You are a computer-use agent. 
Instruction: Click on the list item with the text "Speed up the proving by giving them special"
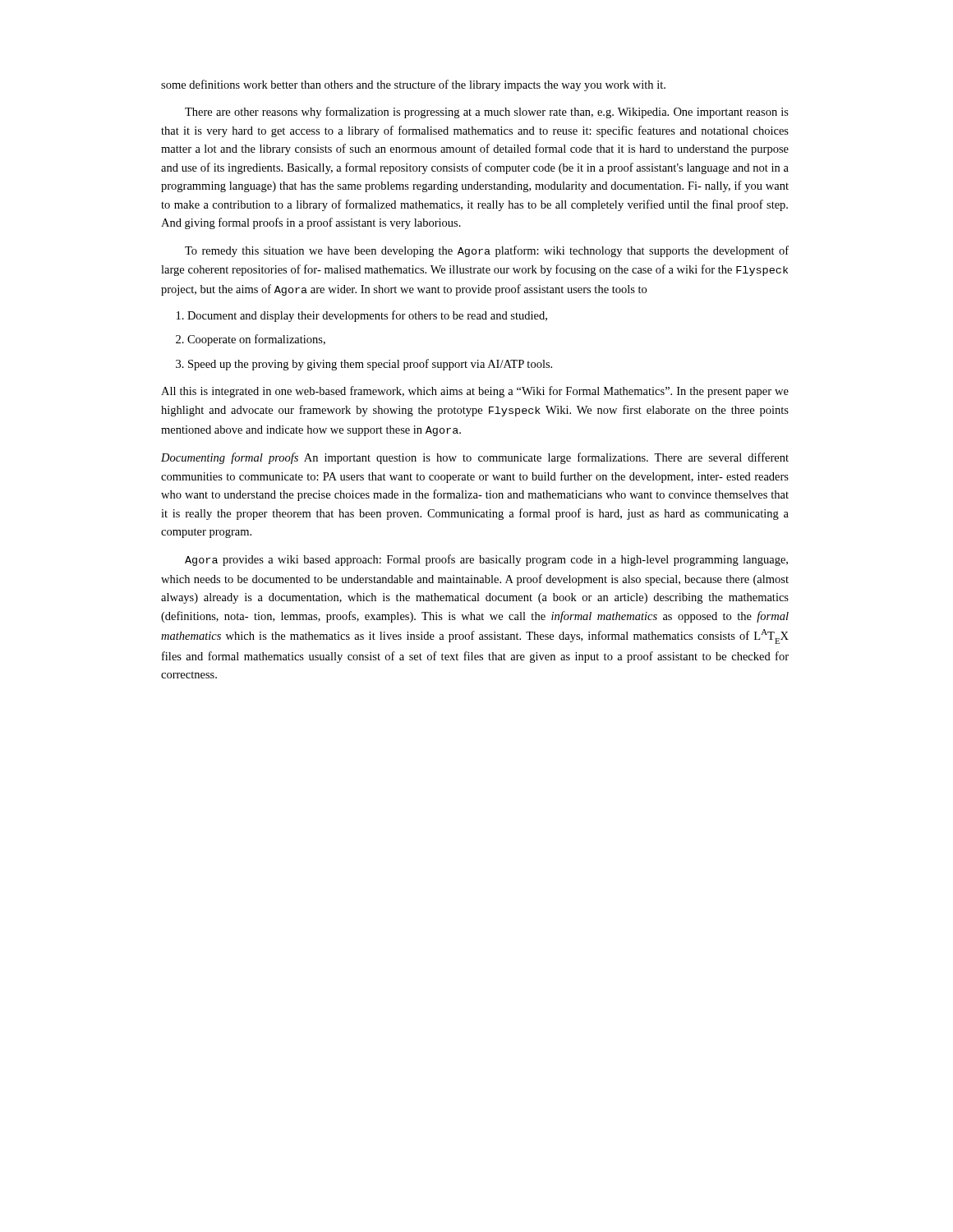(x=475, y=364)
